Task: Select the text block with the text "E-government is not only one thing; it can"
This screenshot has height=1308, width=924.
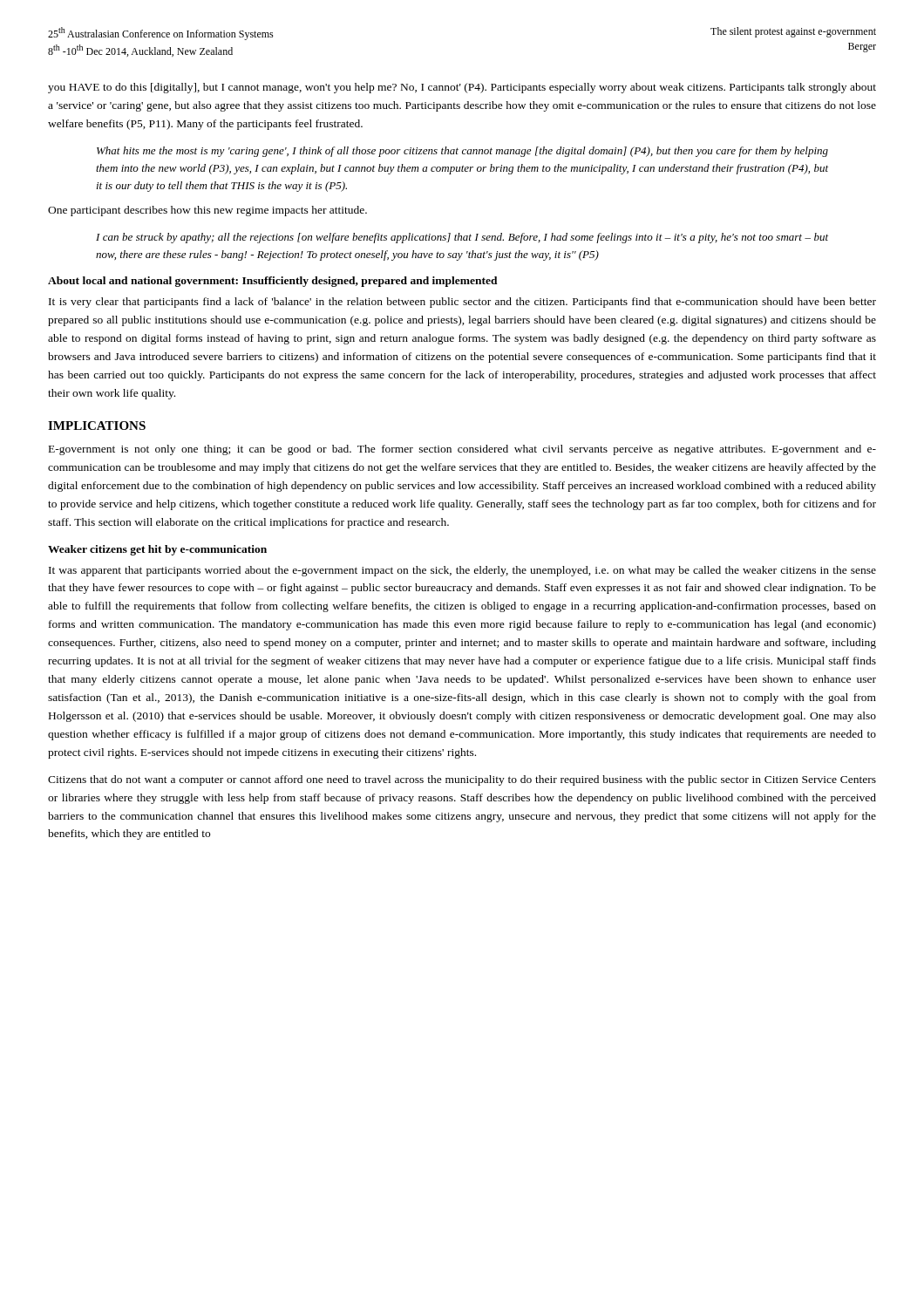Action: tap(462, 485)
